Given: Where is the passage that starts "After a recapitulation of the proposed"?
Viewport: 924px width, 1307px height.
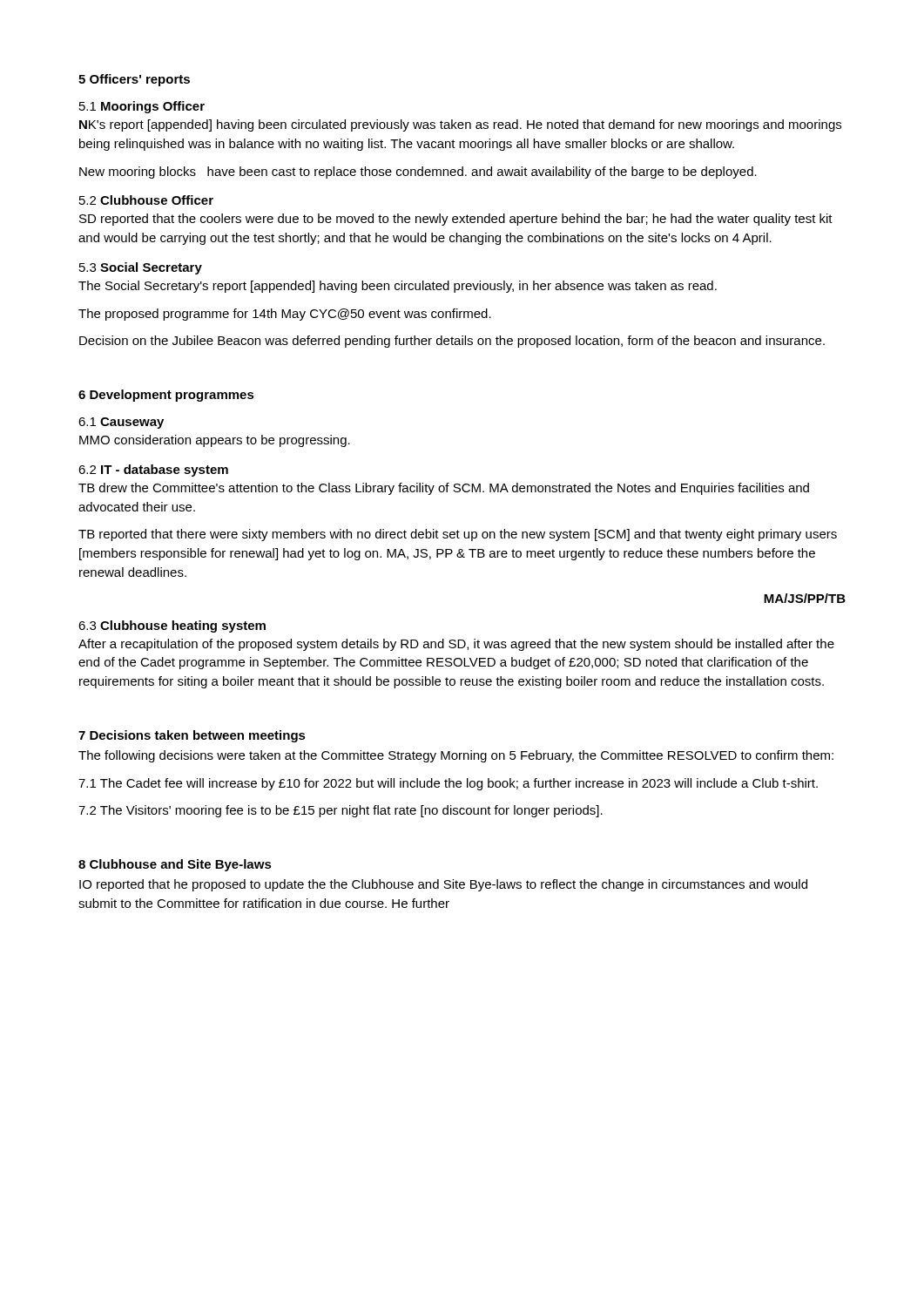Looking at the screenshot, I should tap(456, 662).
